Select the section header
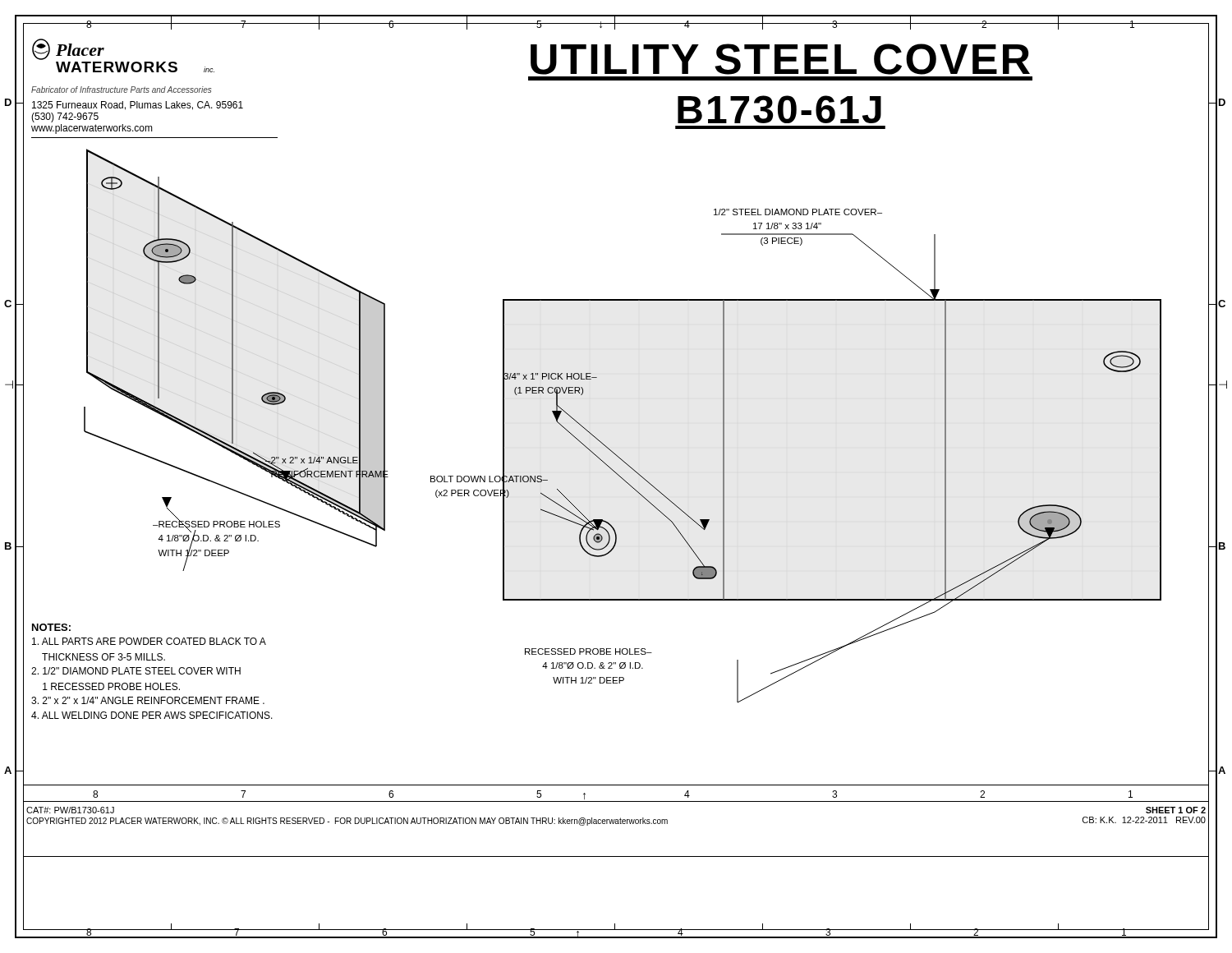Image resolution: width=1232 pixels, height=953 pixels. 51,627
